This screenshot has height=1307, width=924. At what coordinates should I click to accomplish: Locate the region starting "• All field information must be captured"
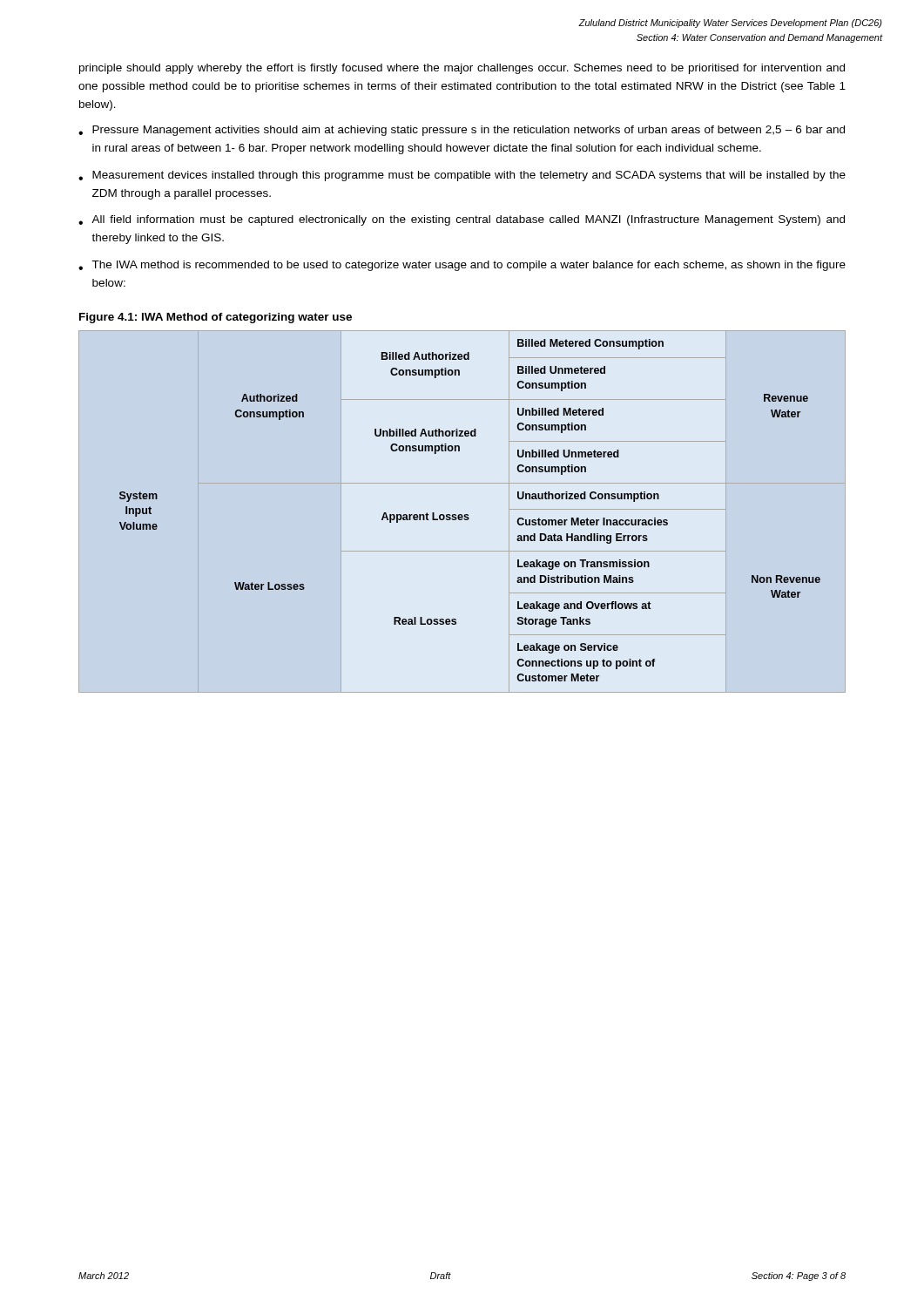tap(462, 229)
